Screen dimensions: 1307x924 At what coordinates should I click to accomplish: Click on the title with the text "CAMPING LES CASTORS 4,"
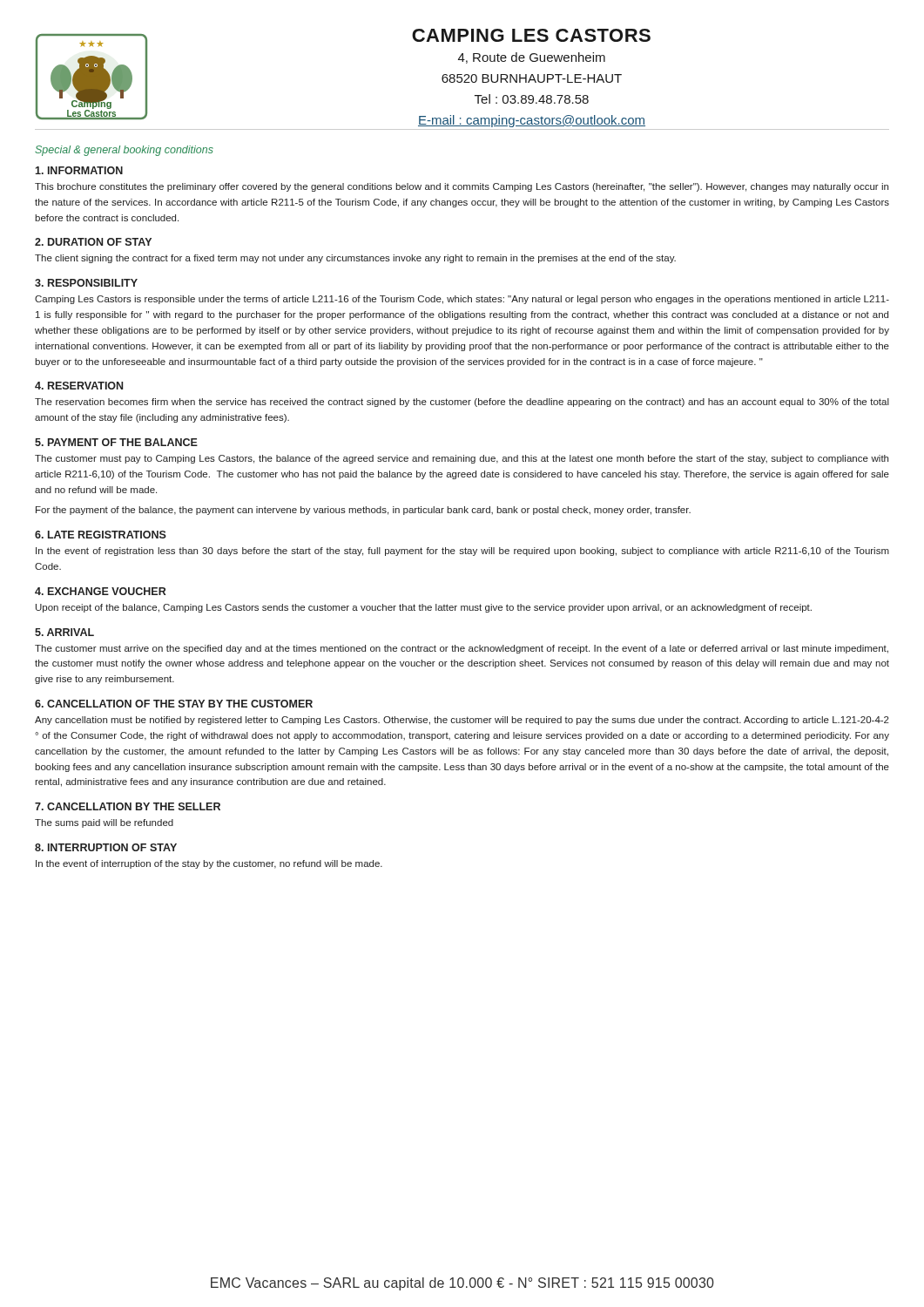click(532, 78)
